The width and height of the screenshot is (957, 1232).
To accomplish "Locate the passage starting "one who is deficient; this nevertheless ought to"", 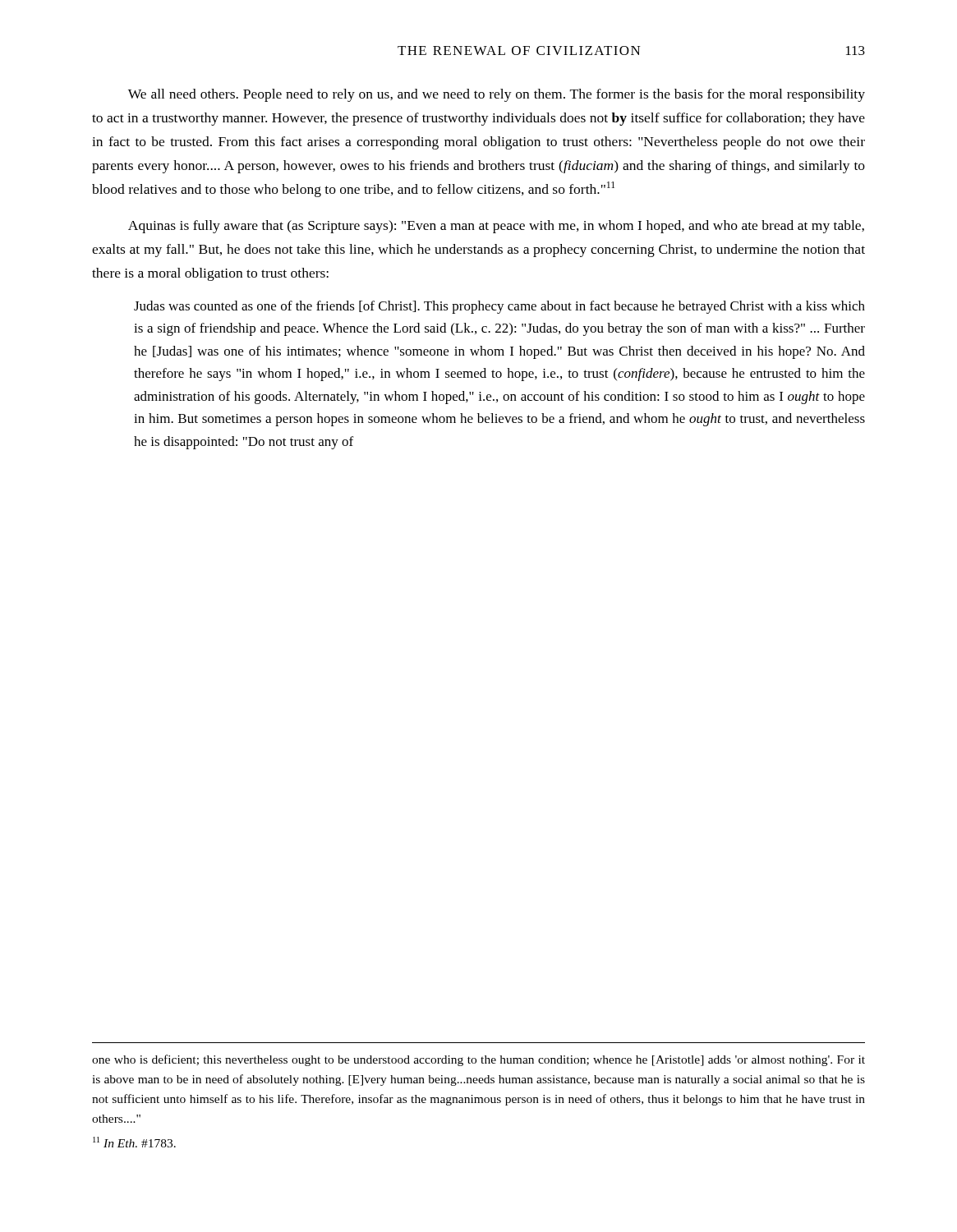I will [x=478, y=1089].
